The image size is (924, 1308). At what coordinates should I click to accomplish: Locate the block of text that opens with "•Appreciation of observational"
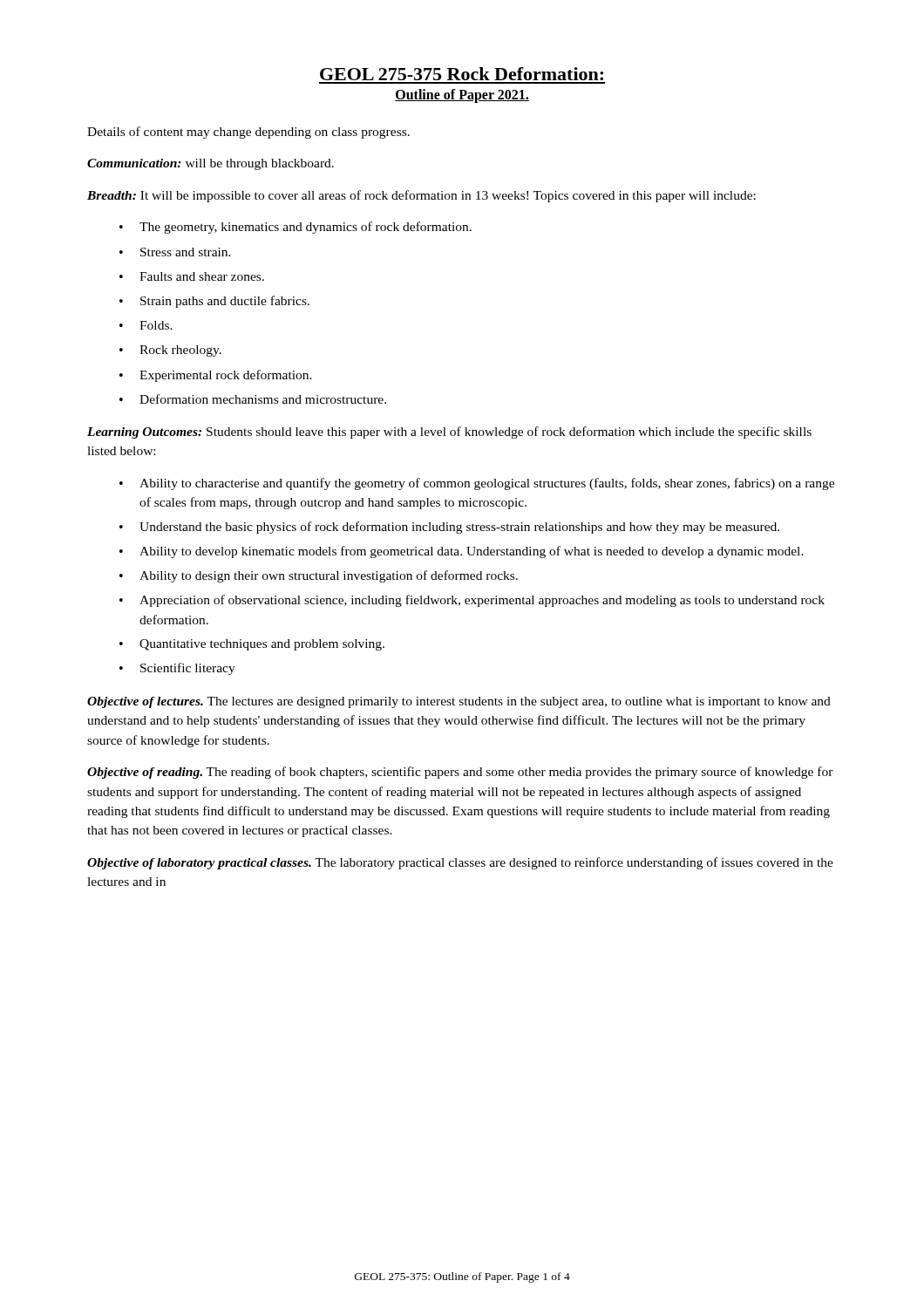pos(478,610)
